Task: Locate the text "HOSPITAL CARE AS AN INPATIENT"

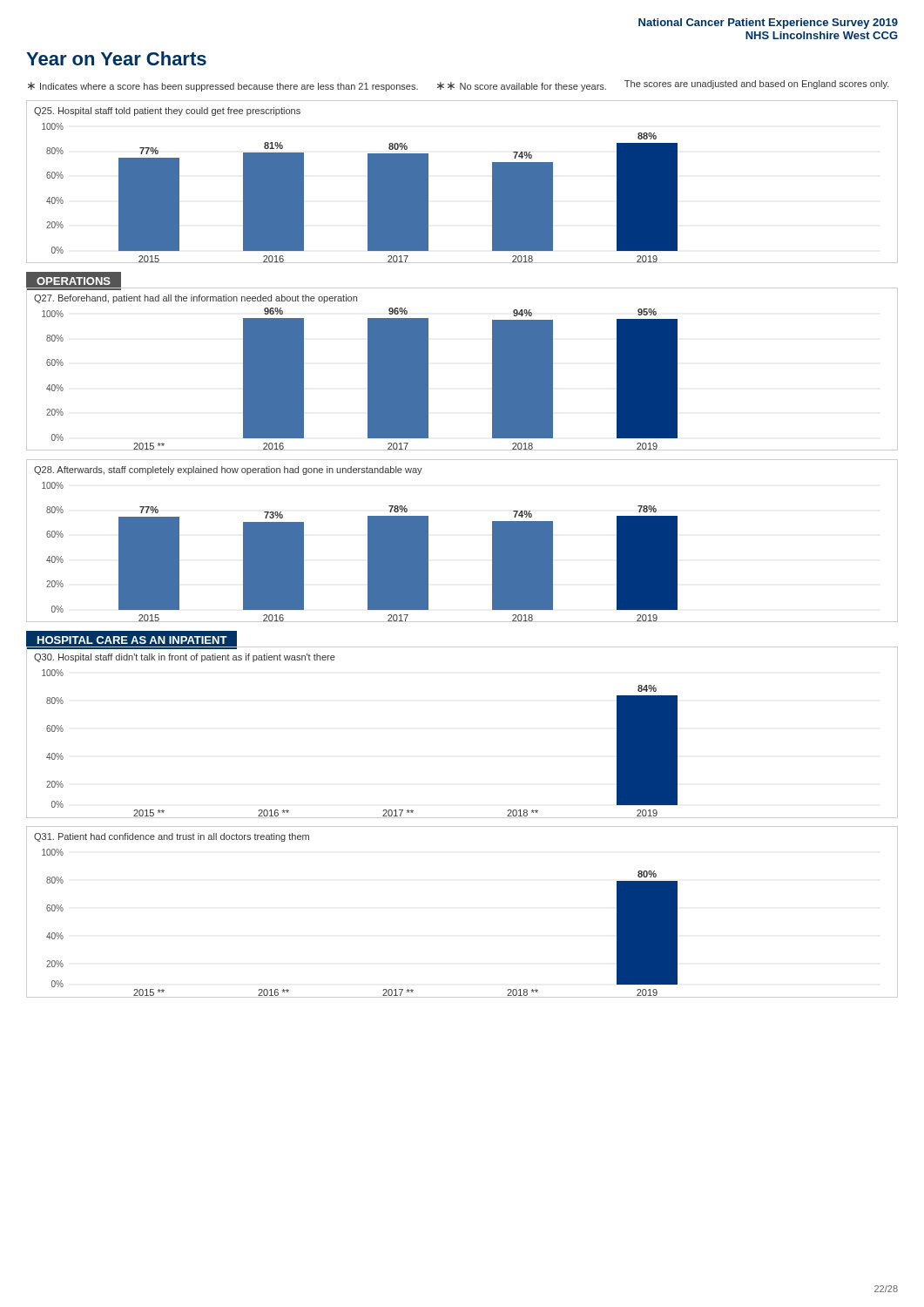Action: [x=132, y=640]
